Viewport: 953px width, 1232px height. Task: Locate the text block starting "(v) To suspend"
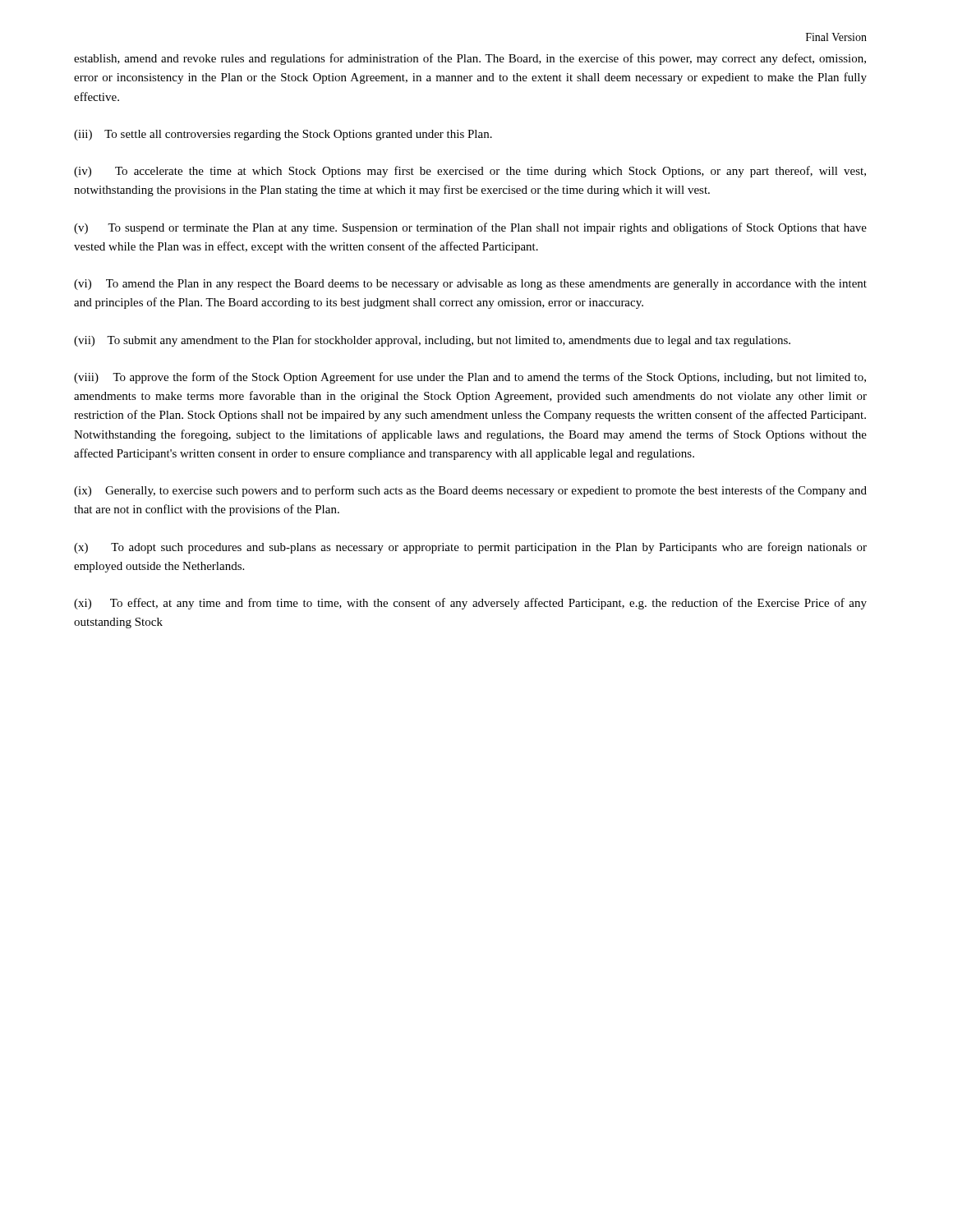(x=470, y=237)
